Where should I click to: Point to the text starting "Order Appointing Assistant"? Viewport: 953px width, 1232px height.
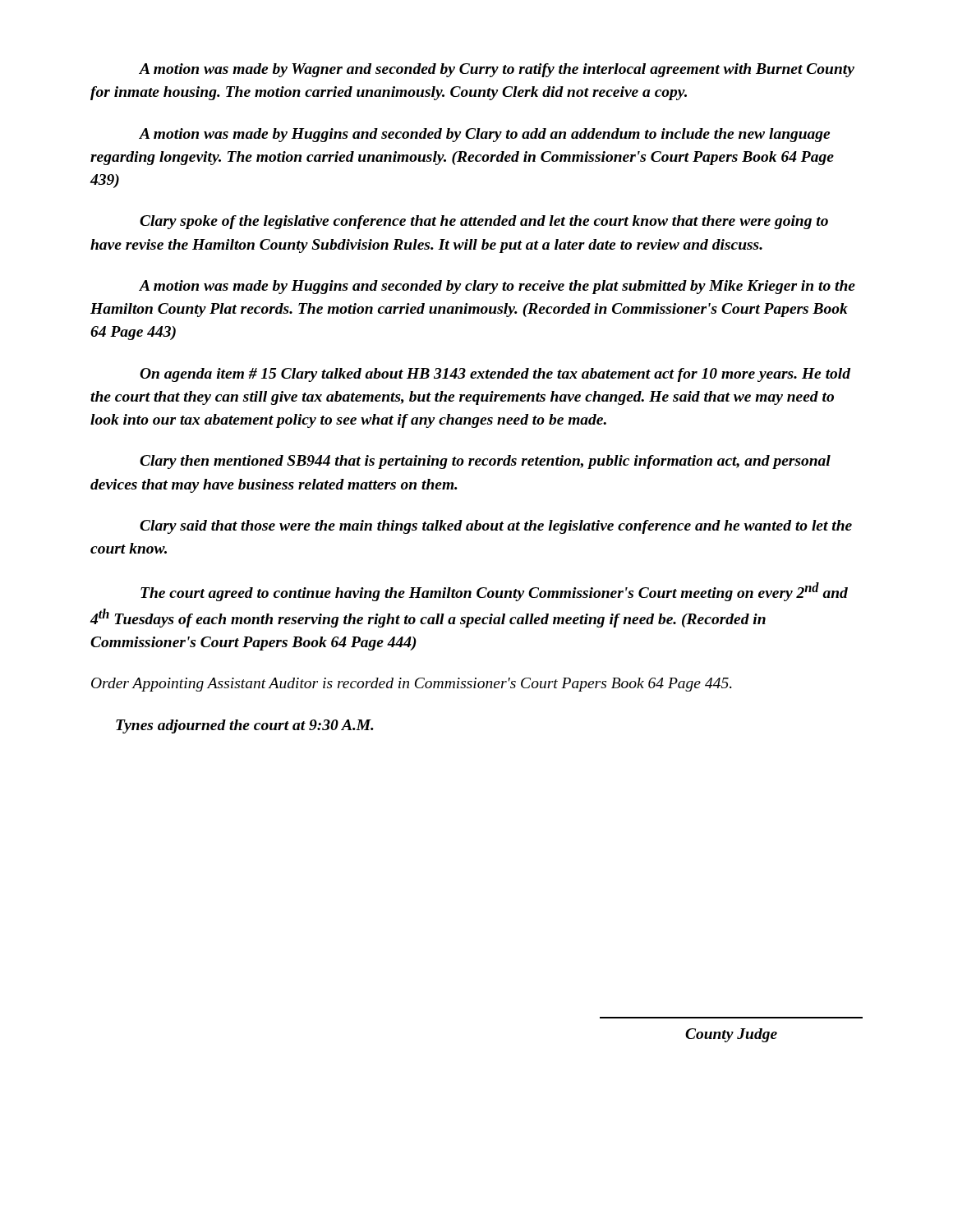tap(412, 683)
